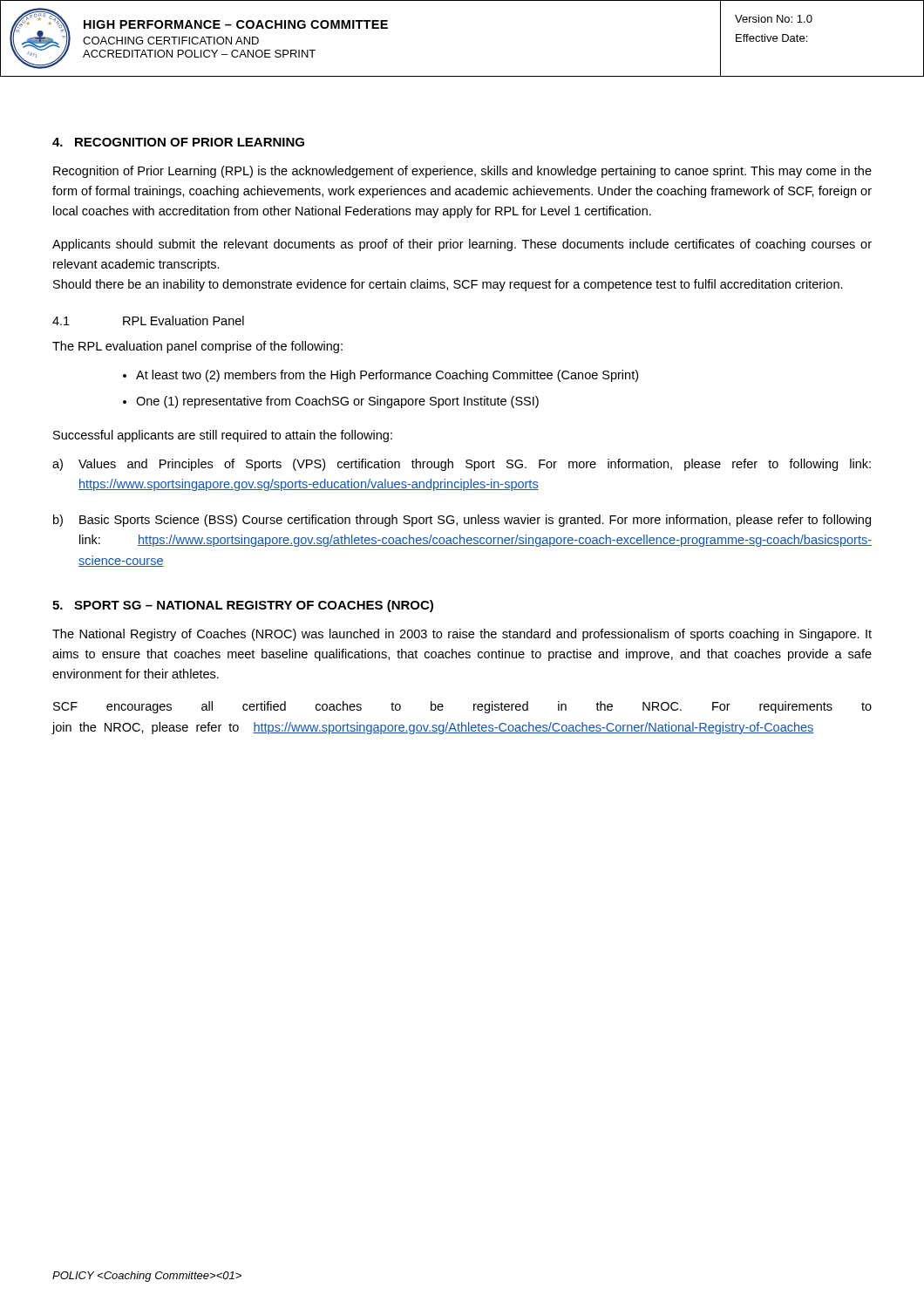
Task: Find the list item that says "One (1) representative"
Action: pos(338,401)
